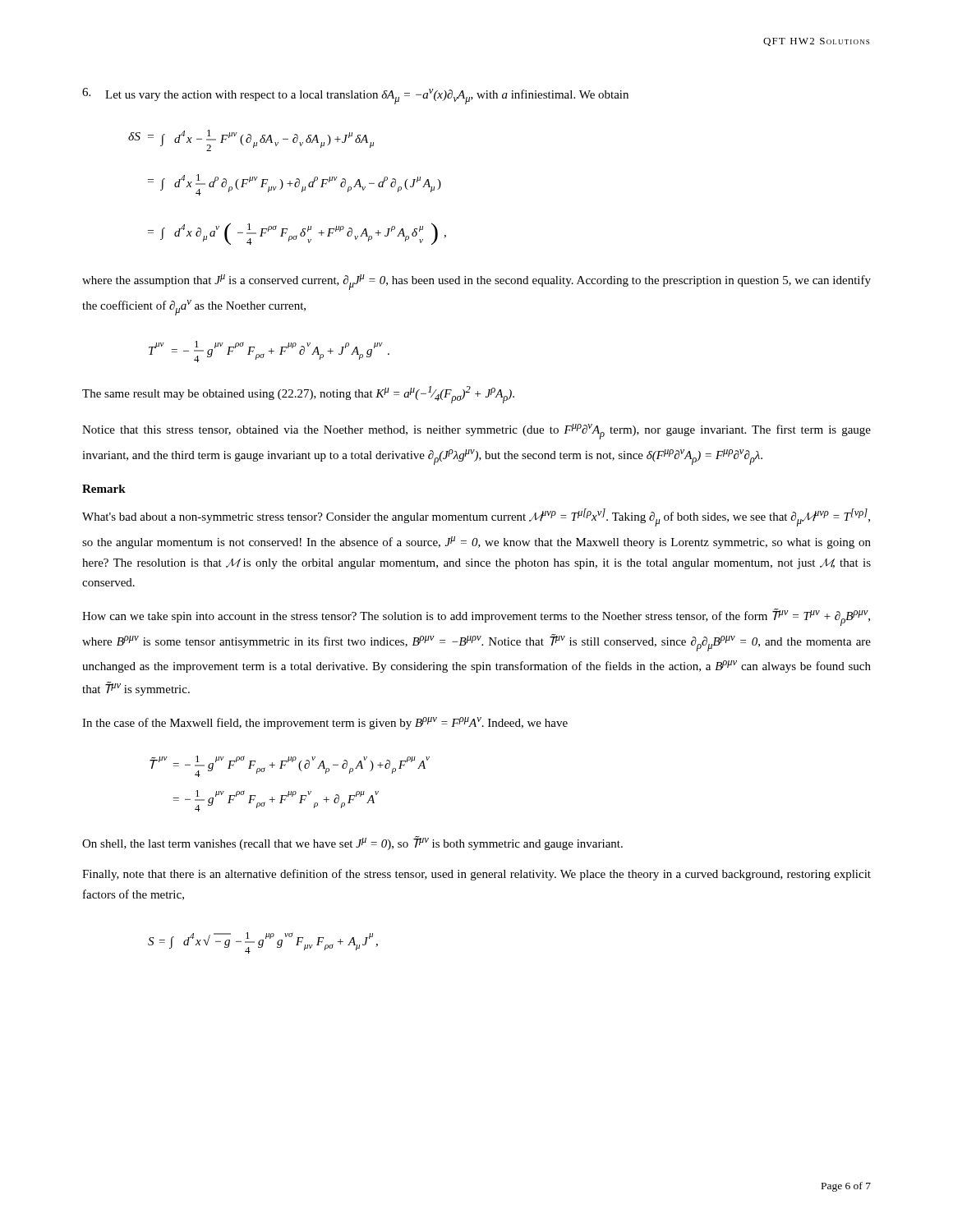Point to the block beginning "In the case of the Maxwell field, the"
This screenshot has height=1232, width=953.
coord(325,721)
